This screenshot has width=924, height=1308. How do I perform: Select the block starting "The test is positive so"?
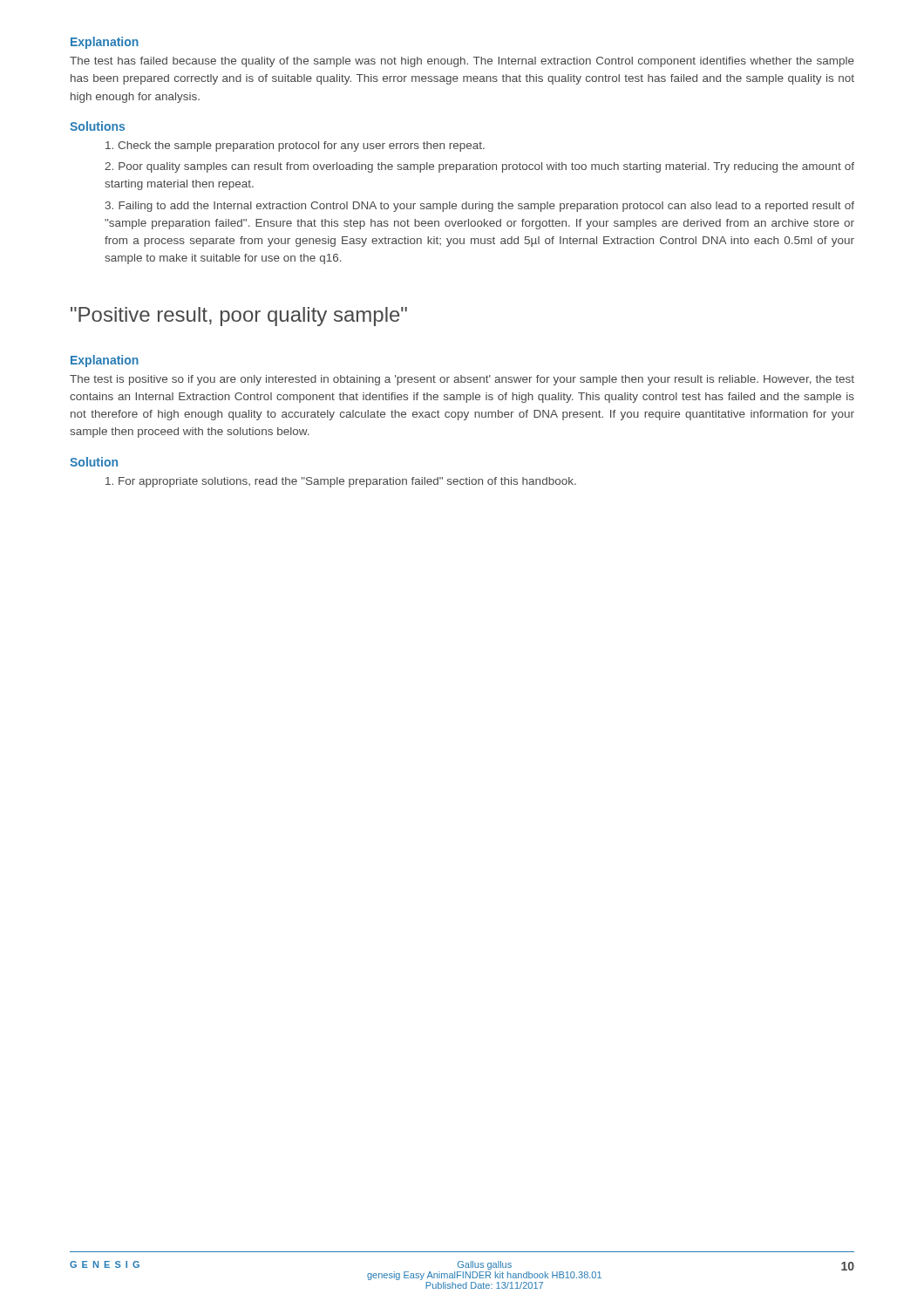pyautogui.click(x=462, y=405)
